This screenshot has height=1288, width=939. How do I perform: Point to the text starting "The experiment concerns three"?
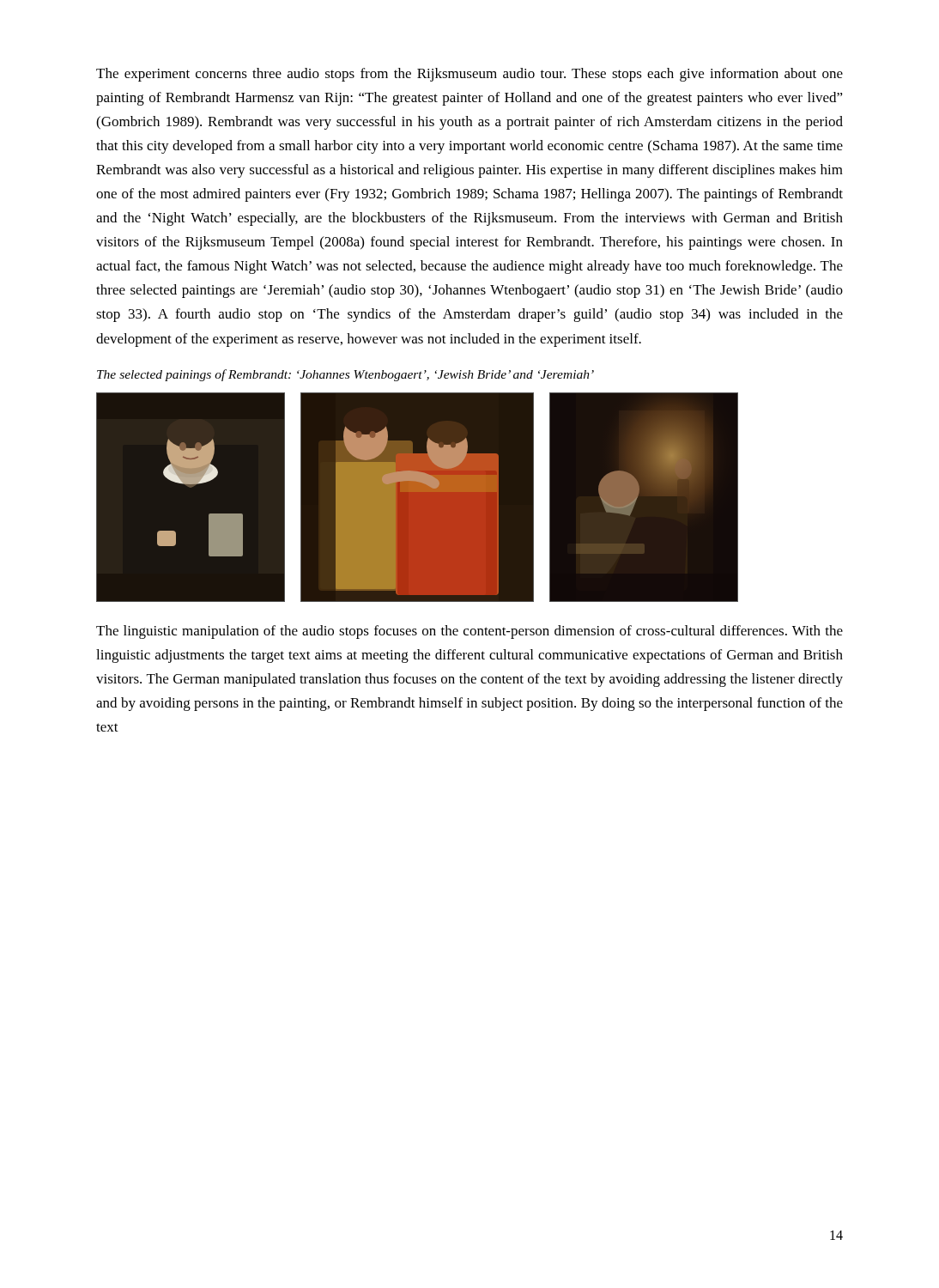(470, 206)
